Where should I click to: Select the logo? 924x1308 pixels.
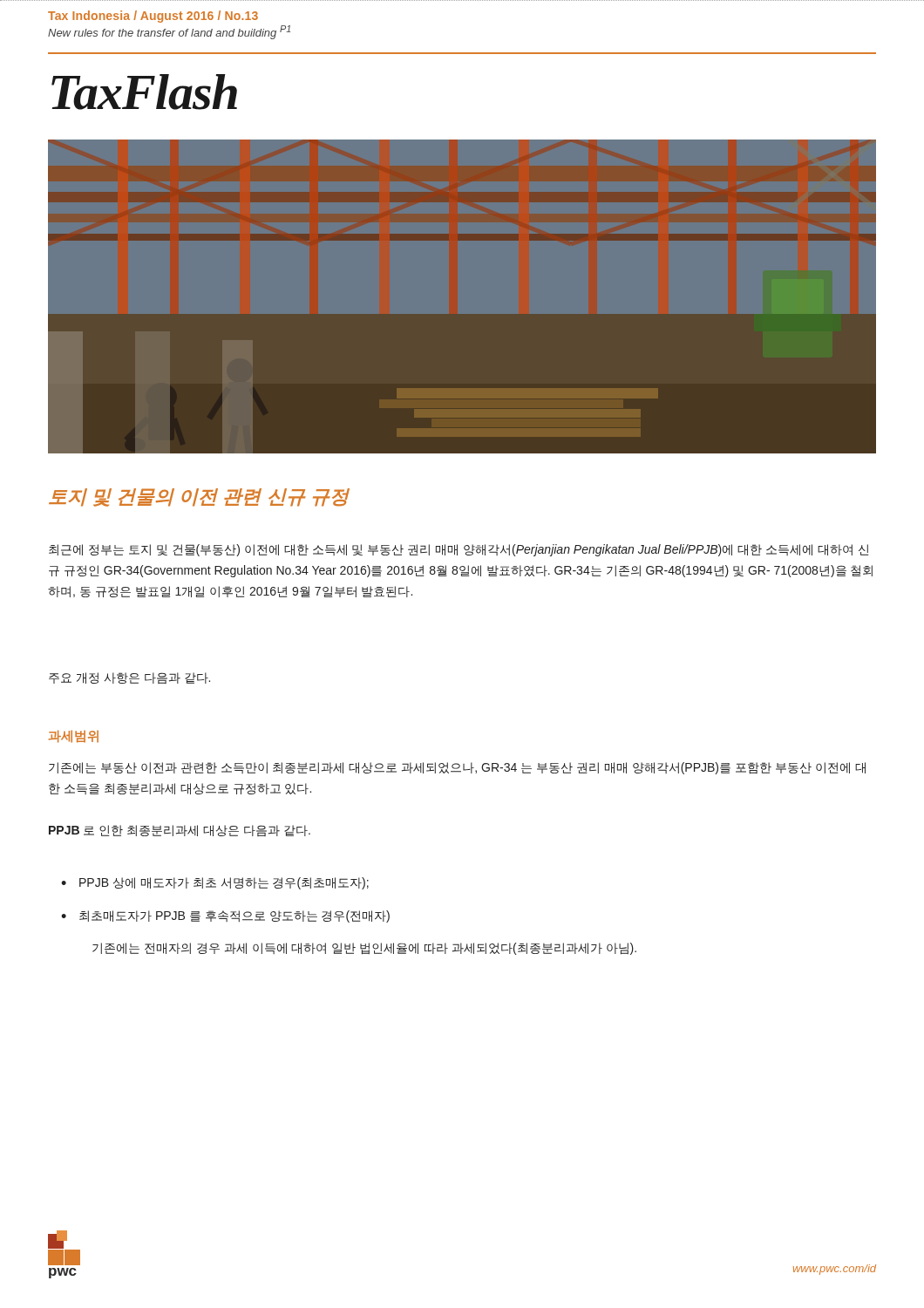click(100, 1256)
